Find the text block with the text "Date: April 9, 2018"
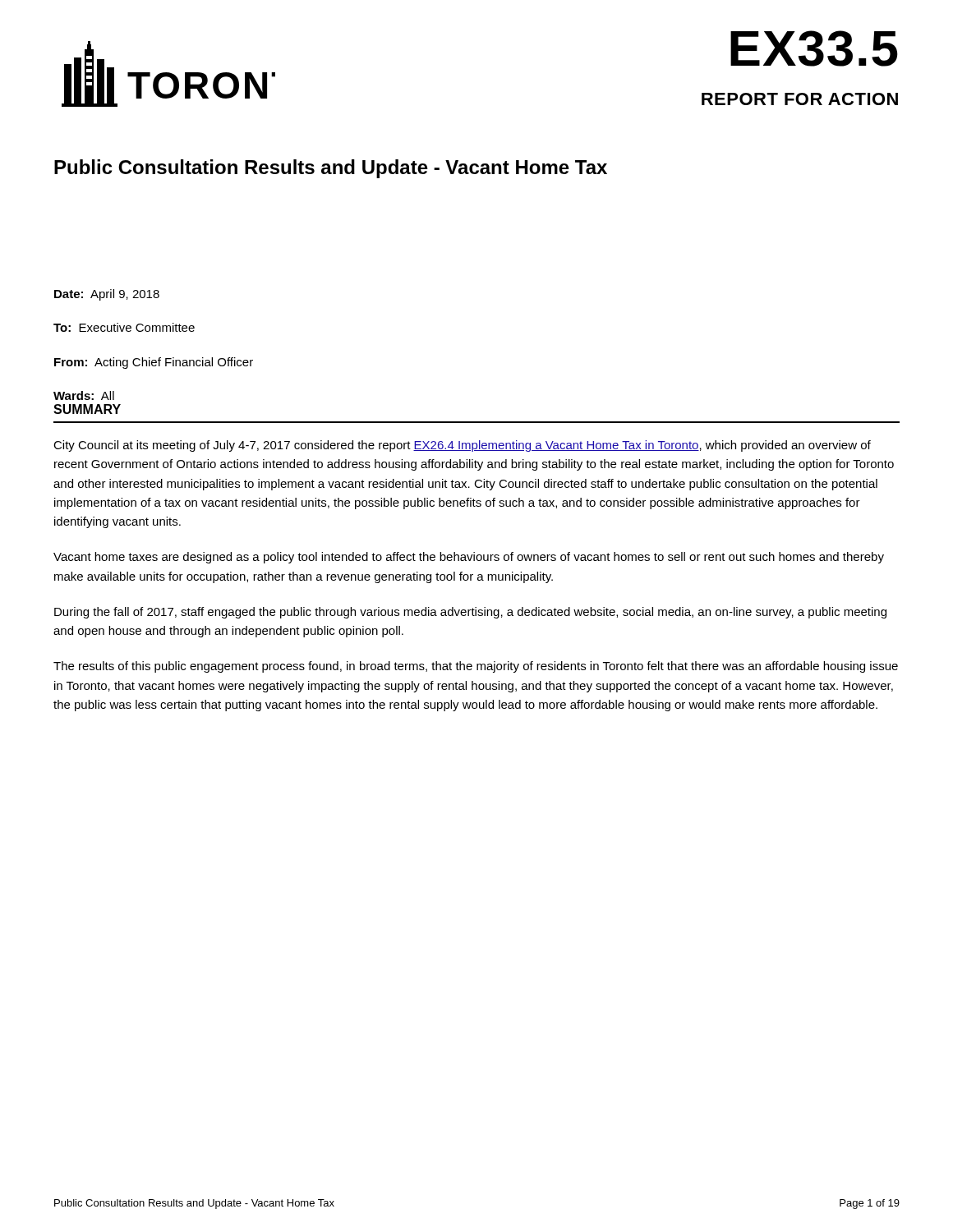The width and height of the screenshot is (953, 1232). (107, 295)
